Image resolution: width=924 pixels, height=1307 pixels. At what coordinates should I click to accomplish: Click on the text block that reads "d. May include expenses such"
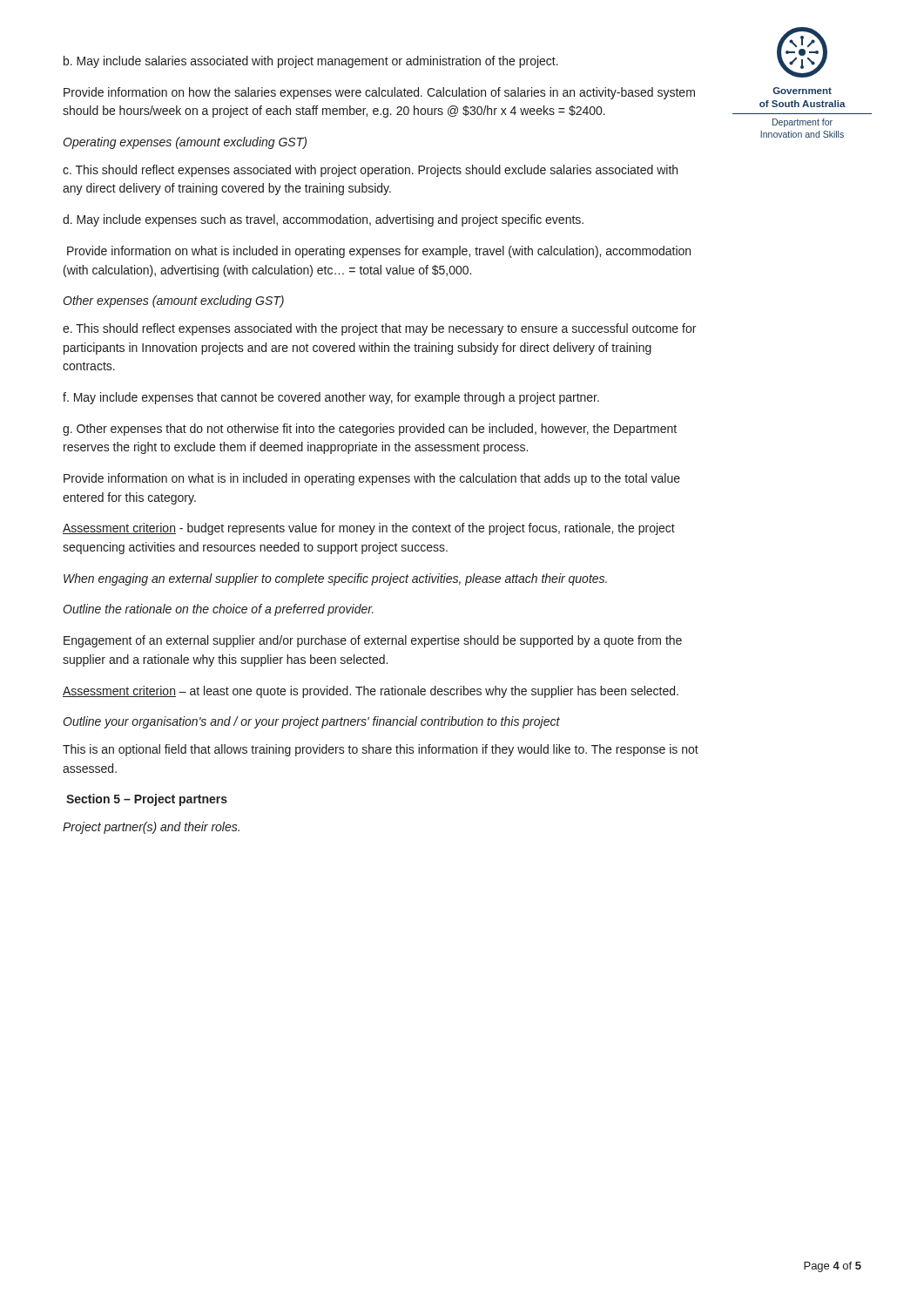point(324,220)
